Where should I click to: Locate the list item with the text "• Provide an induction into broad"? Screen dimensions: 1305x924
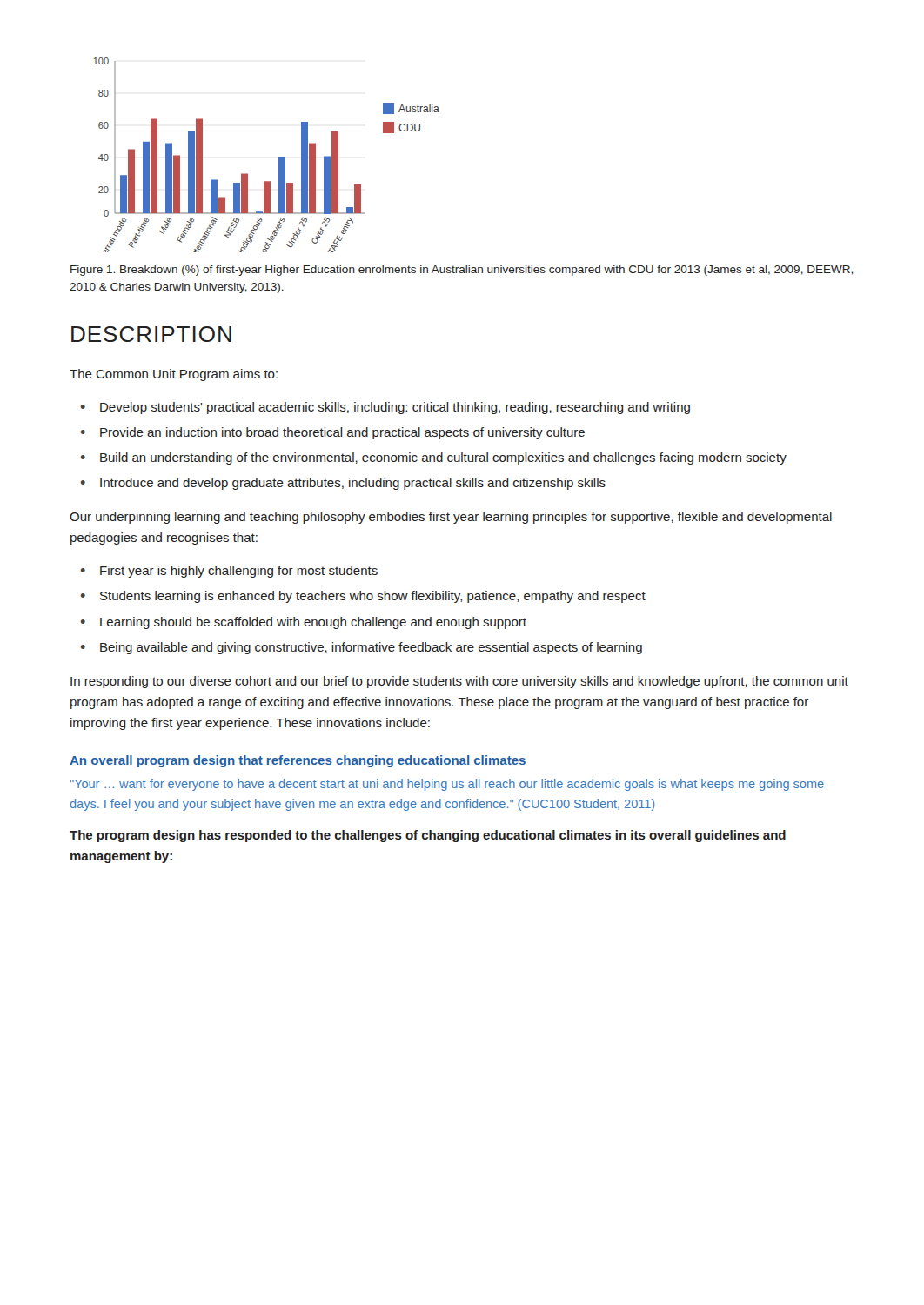tap(333, 433)
